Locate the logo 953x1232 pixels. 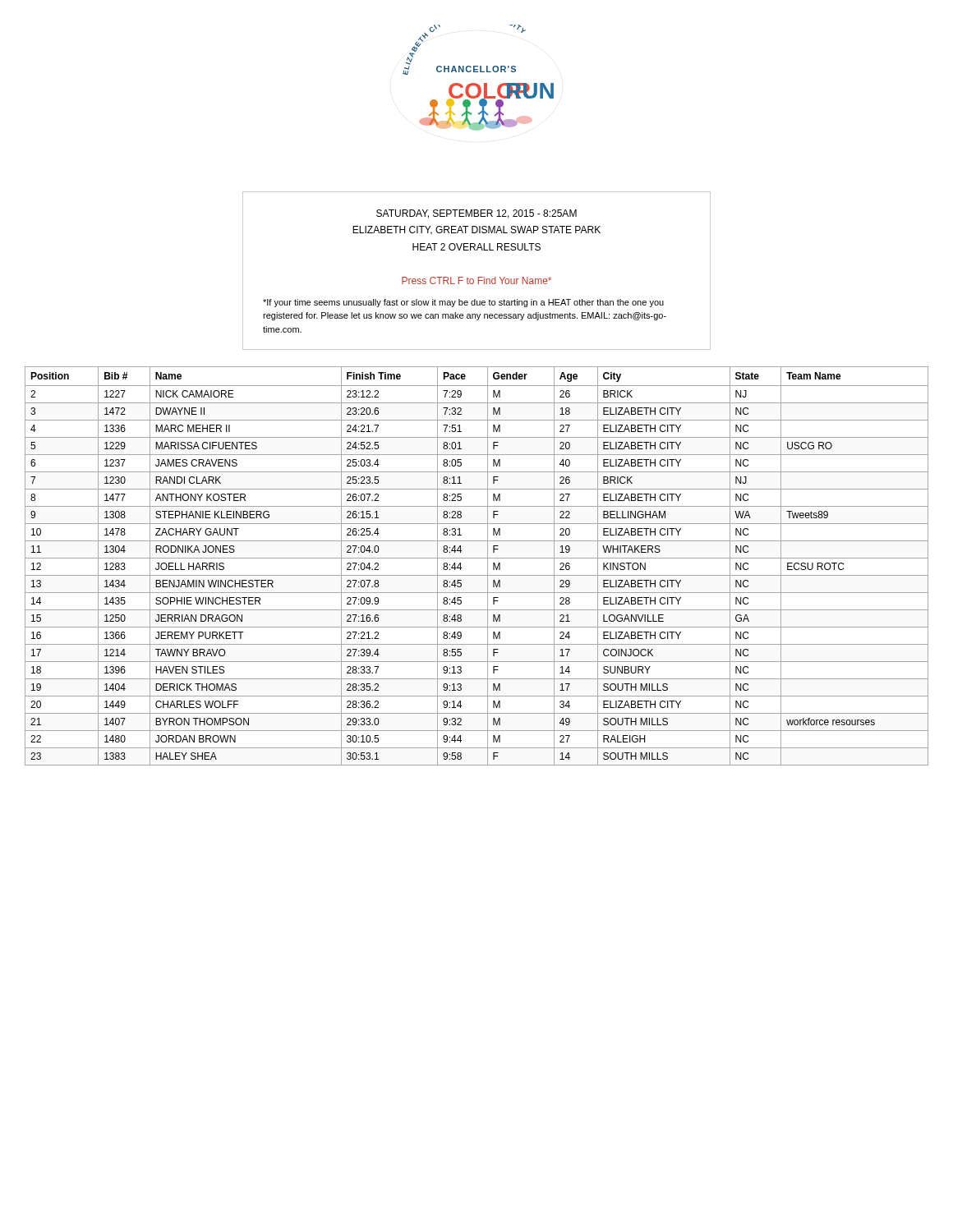(476, 96)
